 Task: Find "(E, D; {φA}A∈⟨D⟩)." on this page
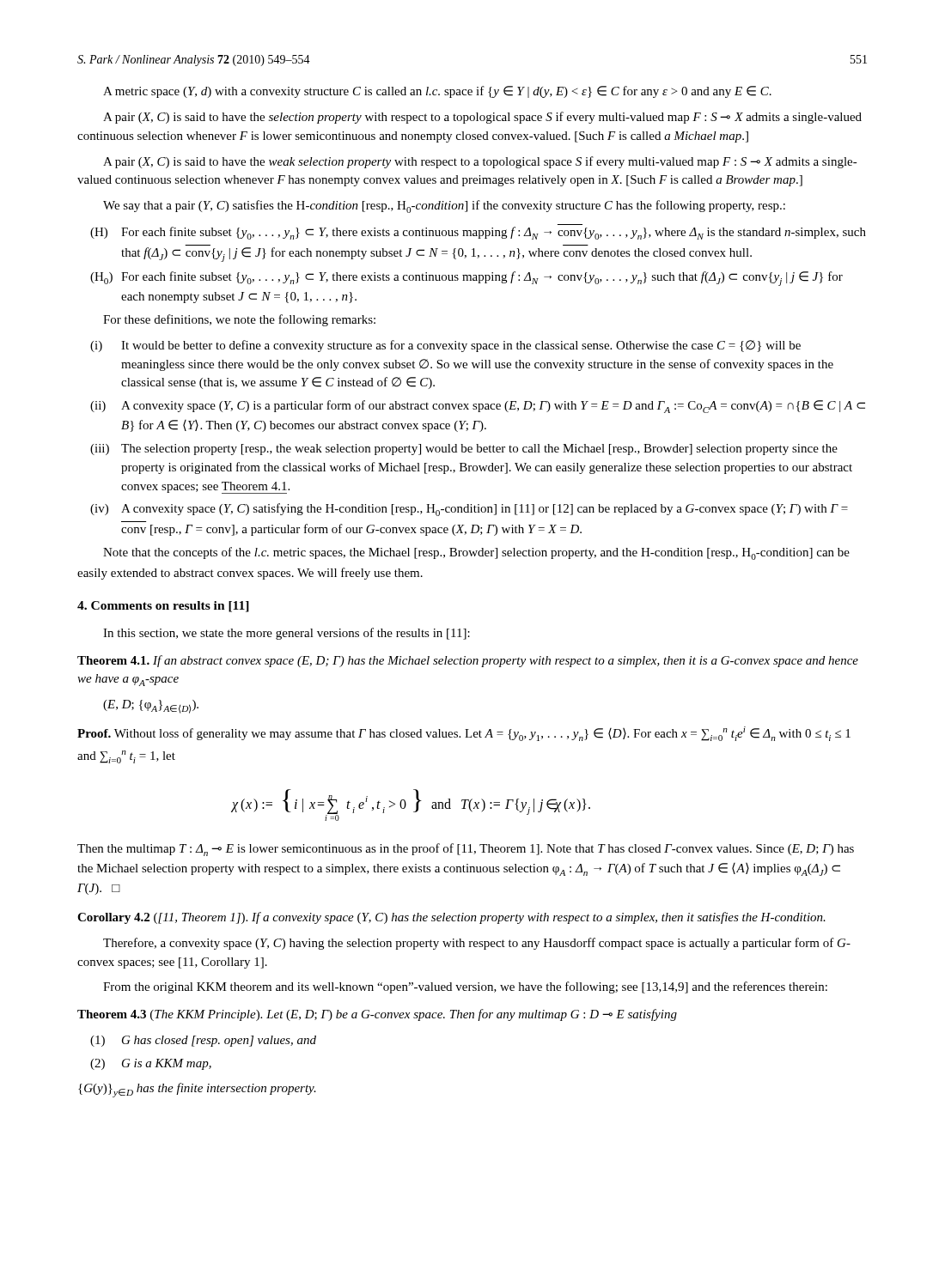pyautogui.click(x=151, y=705)
